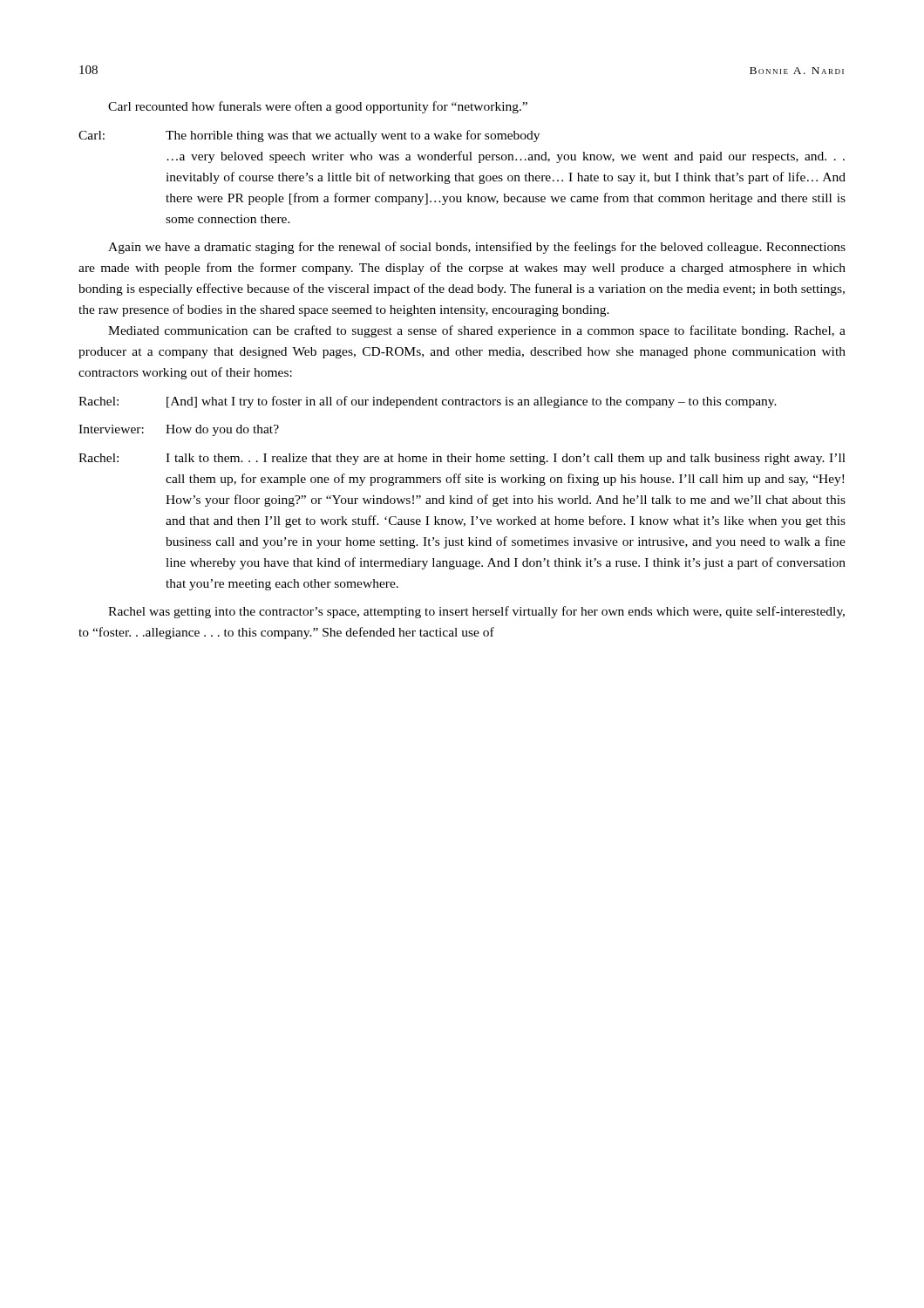Point to the block beginning "Interviewer: How do you do"
Screen dimensions: 1308x924
(x=179, y=430)
